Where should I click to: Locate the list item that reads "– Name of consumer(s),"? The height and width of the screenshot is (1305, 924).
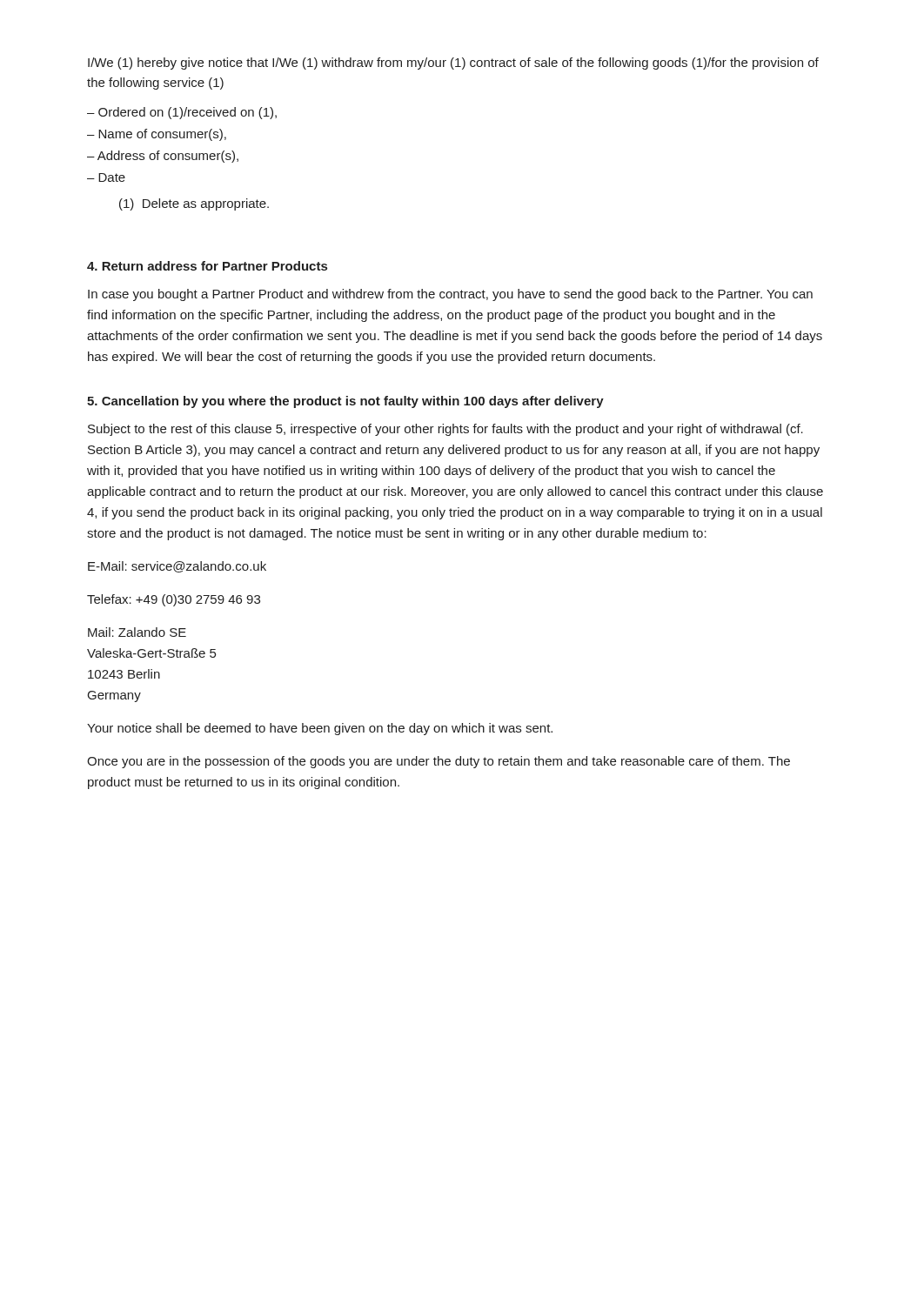157,133
